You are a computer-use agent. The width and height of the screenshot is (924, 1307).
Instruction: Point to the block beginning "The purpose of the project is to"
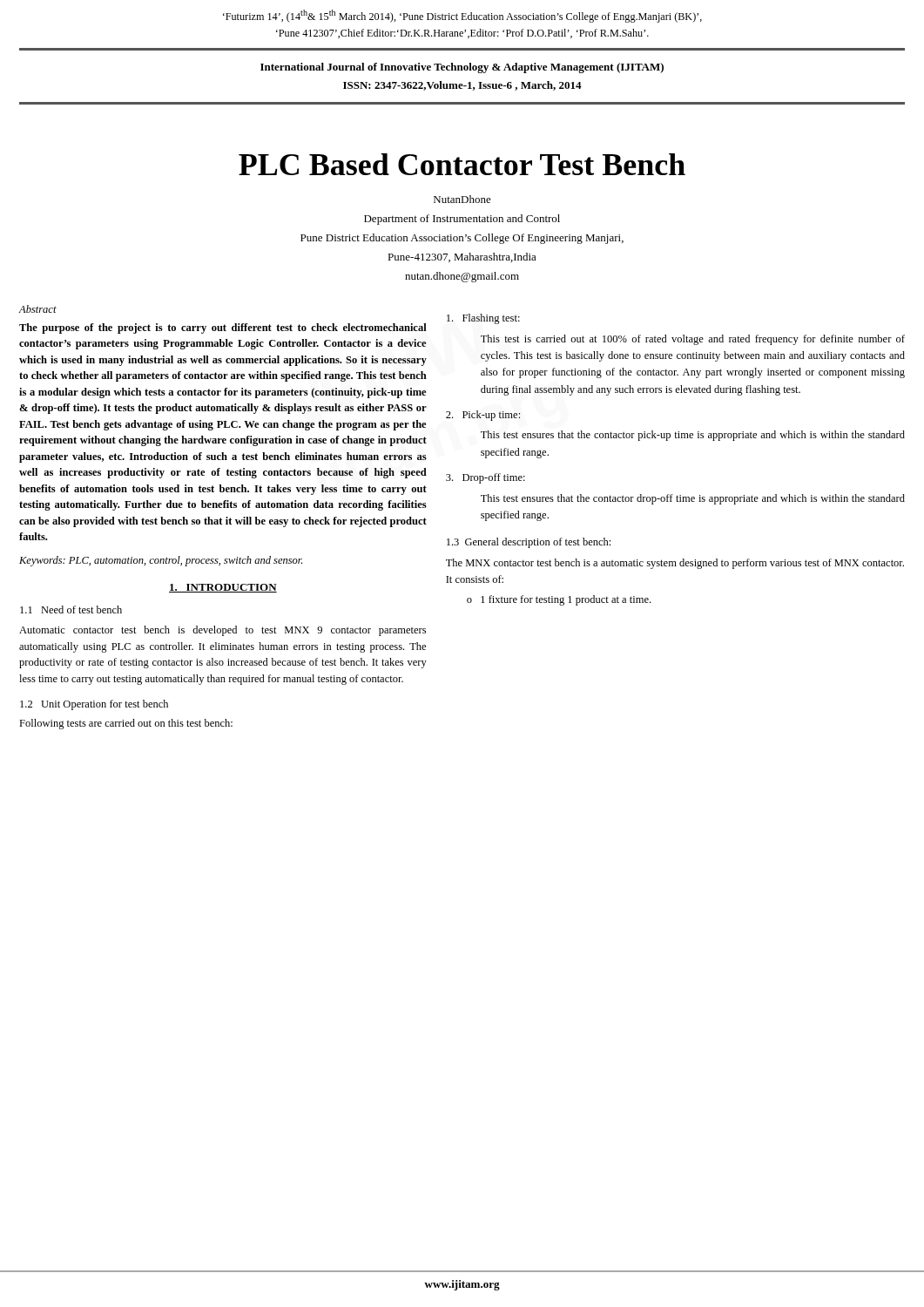point(223,432)
